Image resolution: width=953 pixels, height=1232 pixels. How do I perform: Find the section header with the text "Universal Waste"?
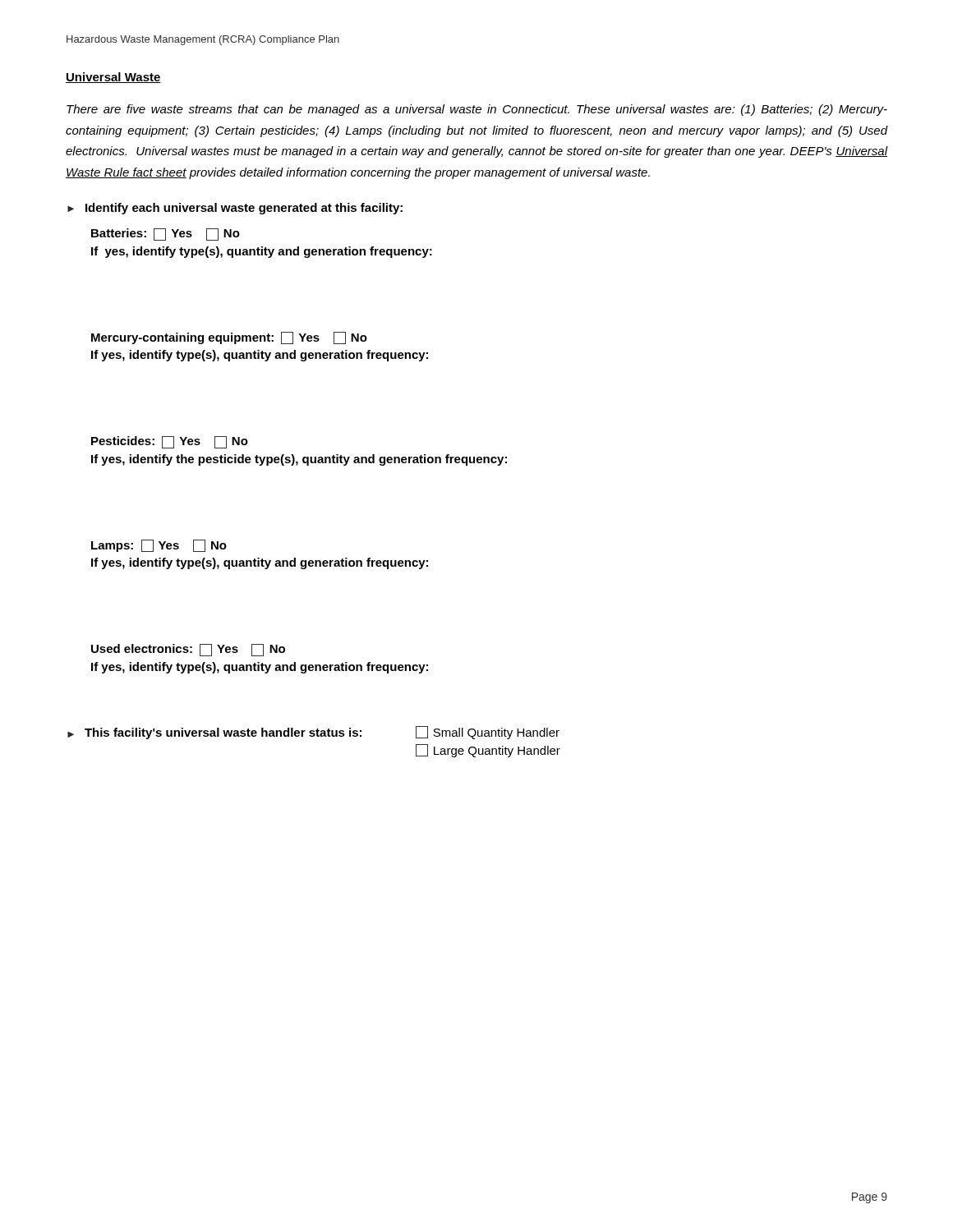(113, 77)
